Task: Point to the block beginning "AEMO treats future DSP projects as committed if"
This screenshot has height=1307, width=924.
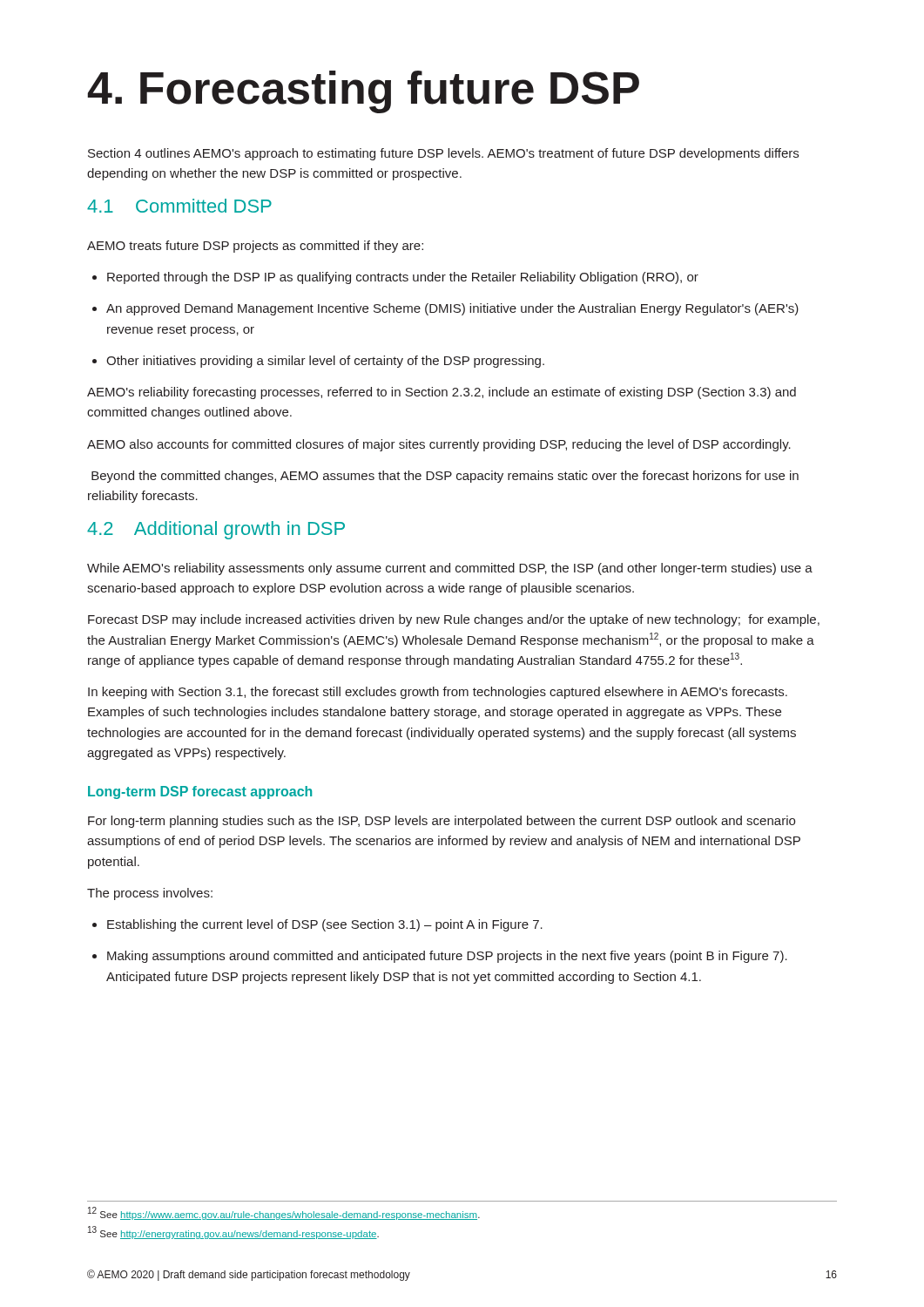Action: coord(255,247)
